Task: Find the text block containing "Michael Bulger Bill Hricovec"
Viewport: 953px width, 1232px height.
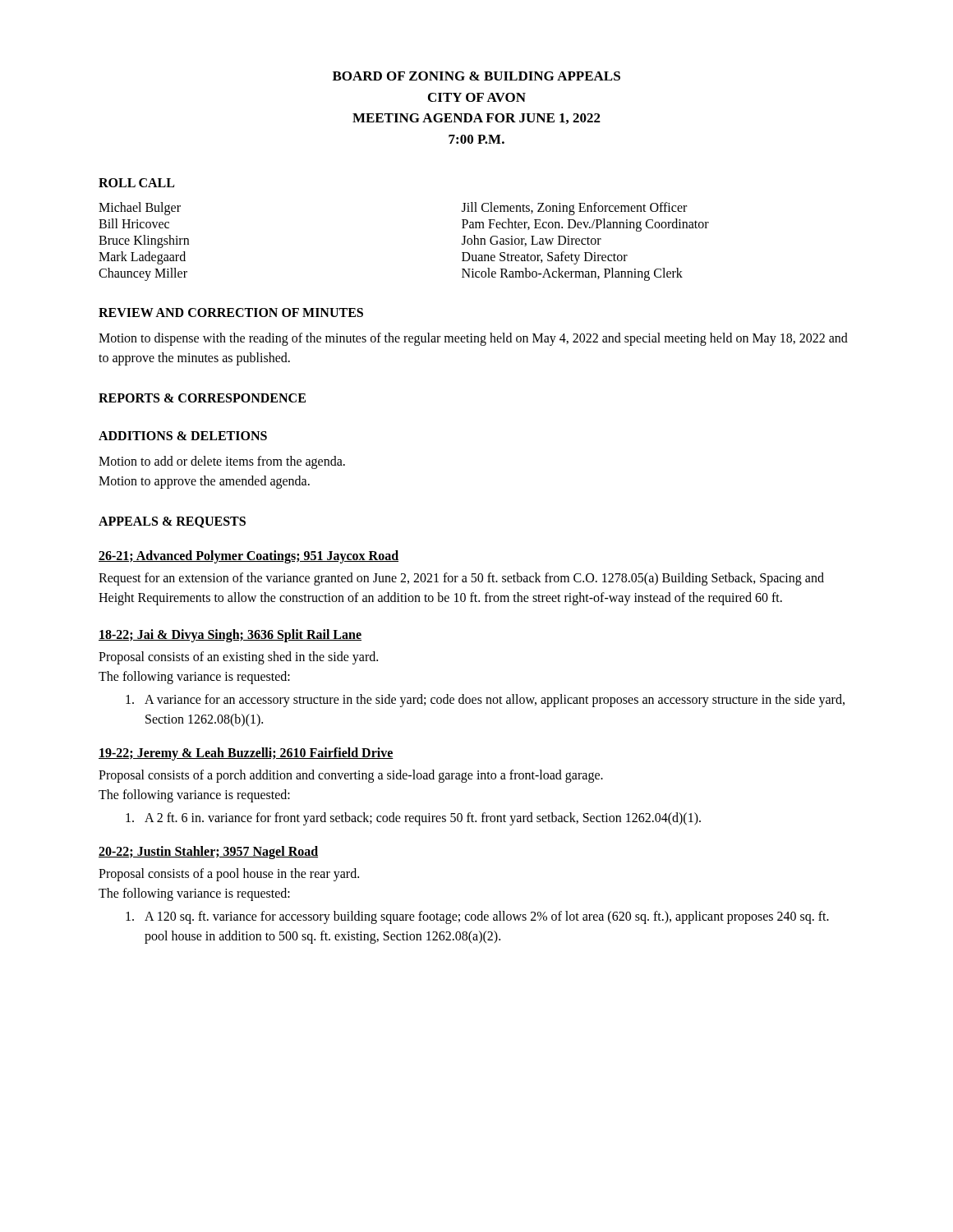Action: (x=476, y=241)
